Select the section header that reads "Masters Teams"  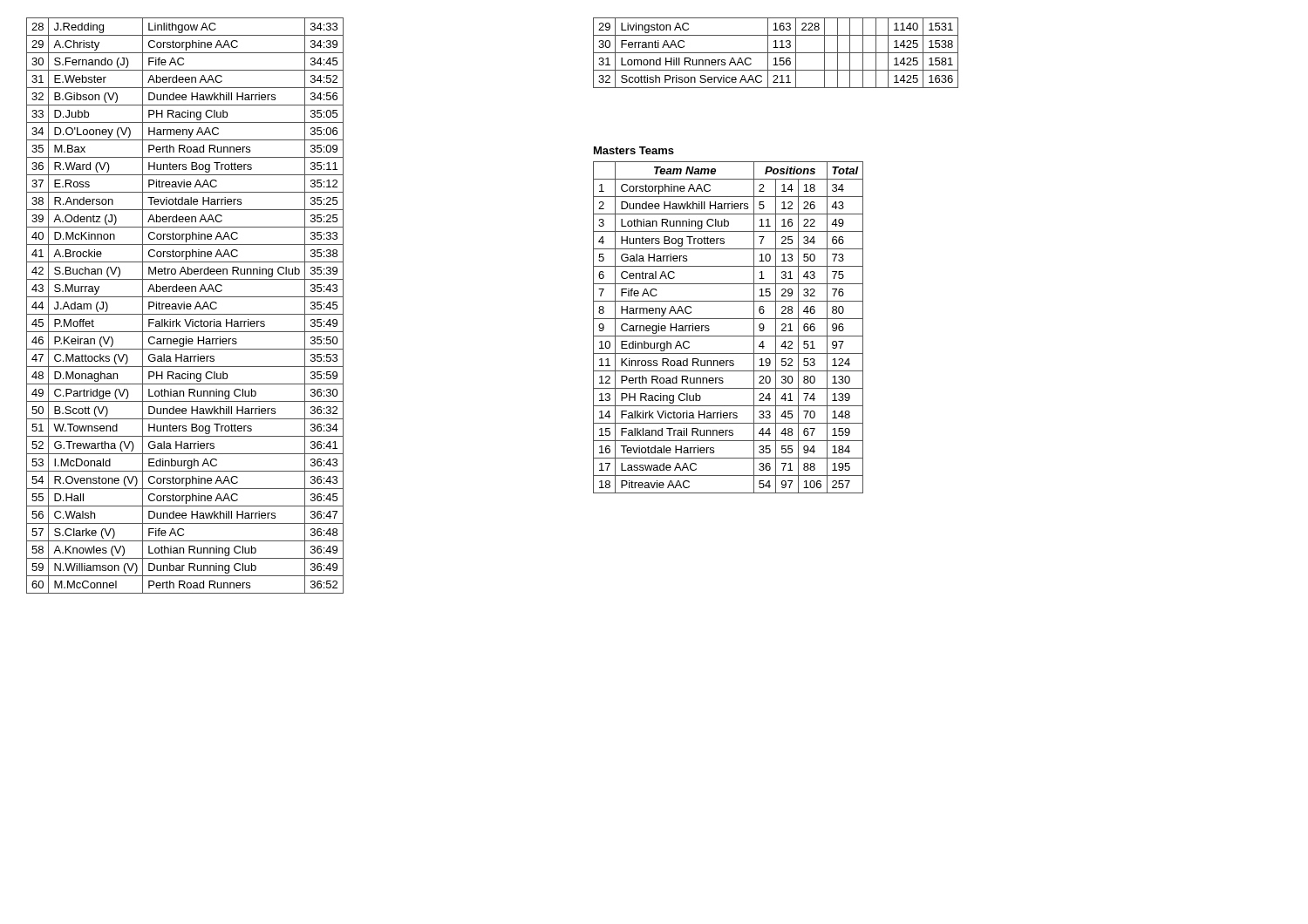pyautogui.click(x=633, y=150)
